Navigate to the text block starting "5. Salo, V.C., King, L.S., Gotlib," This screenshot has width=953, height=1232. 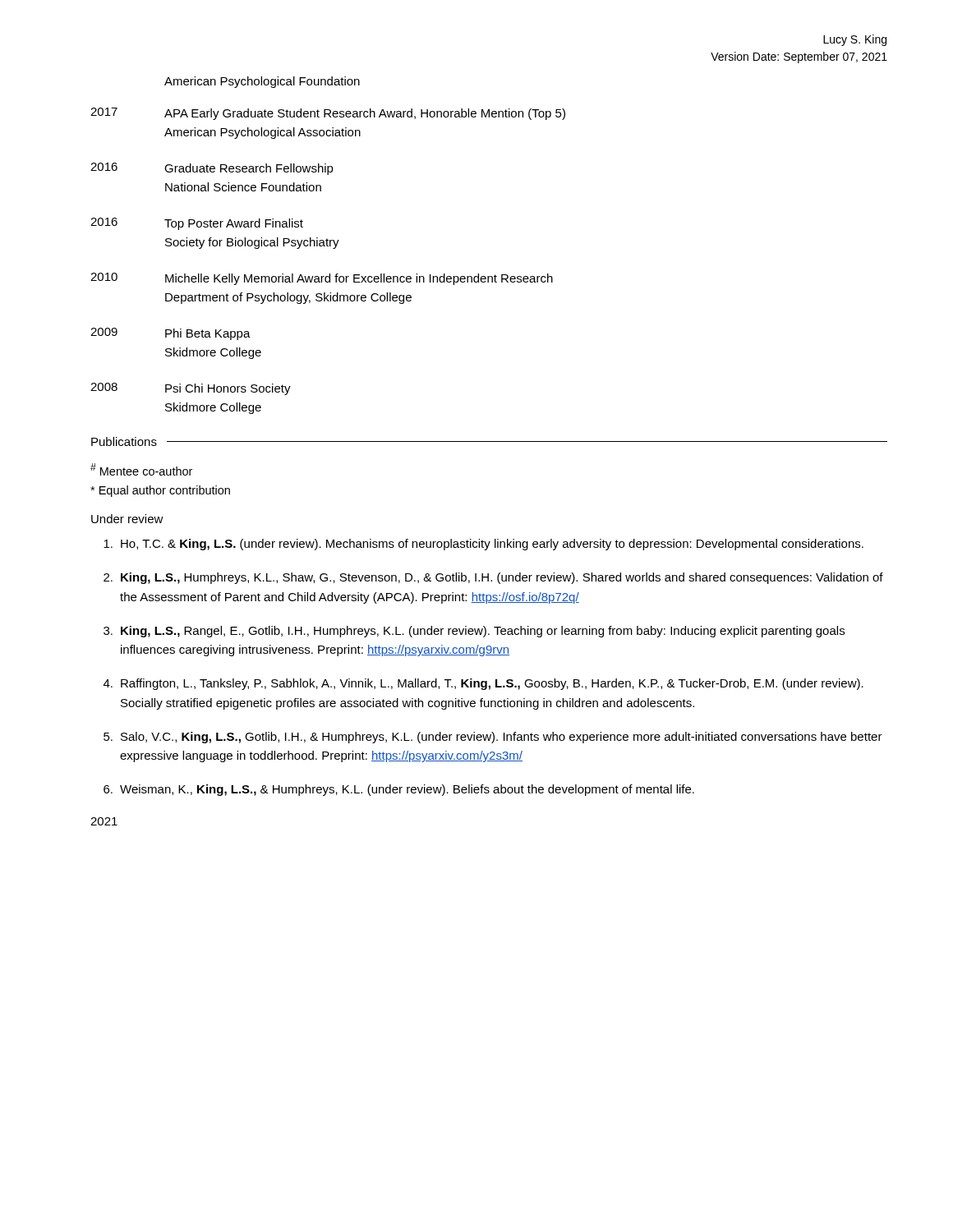[x=489, y=746]
